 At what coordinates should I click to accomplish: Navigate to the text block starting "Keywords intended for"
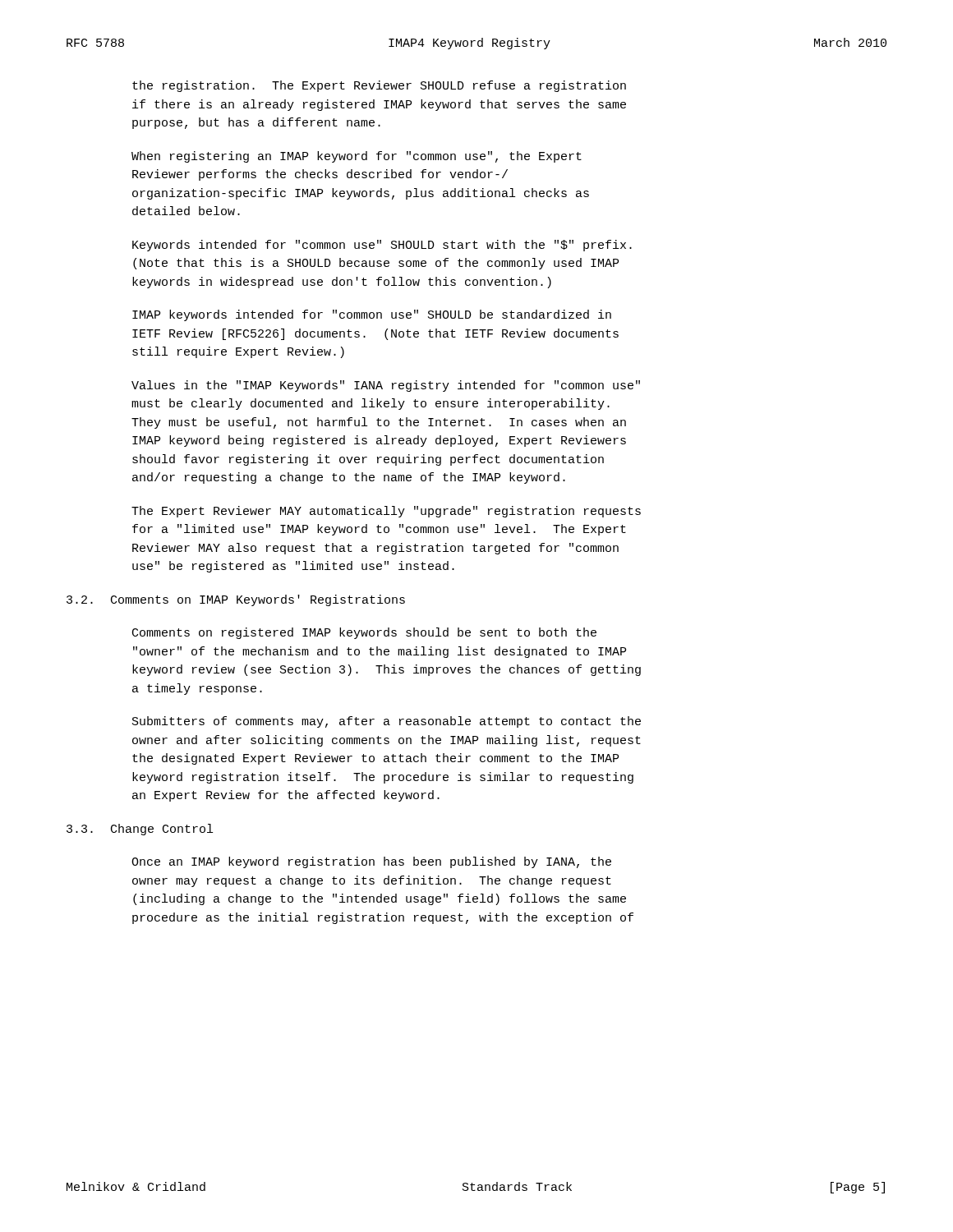383,264
